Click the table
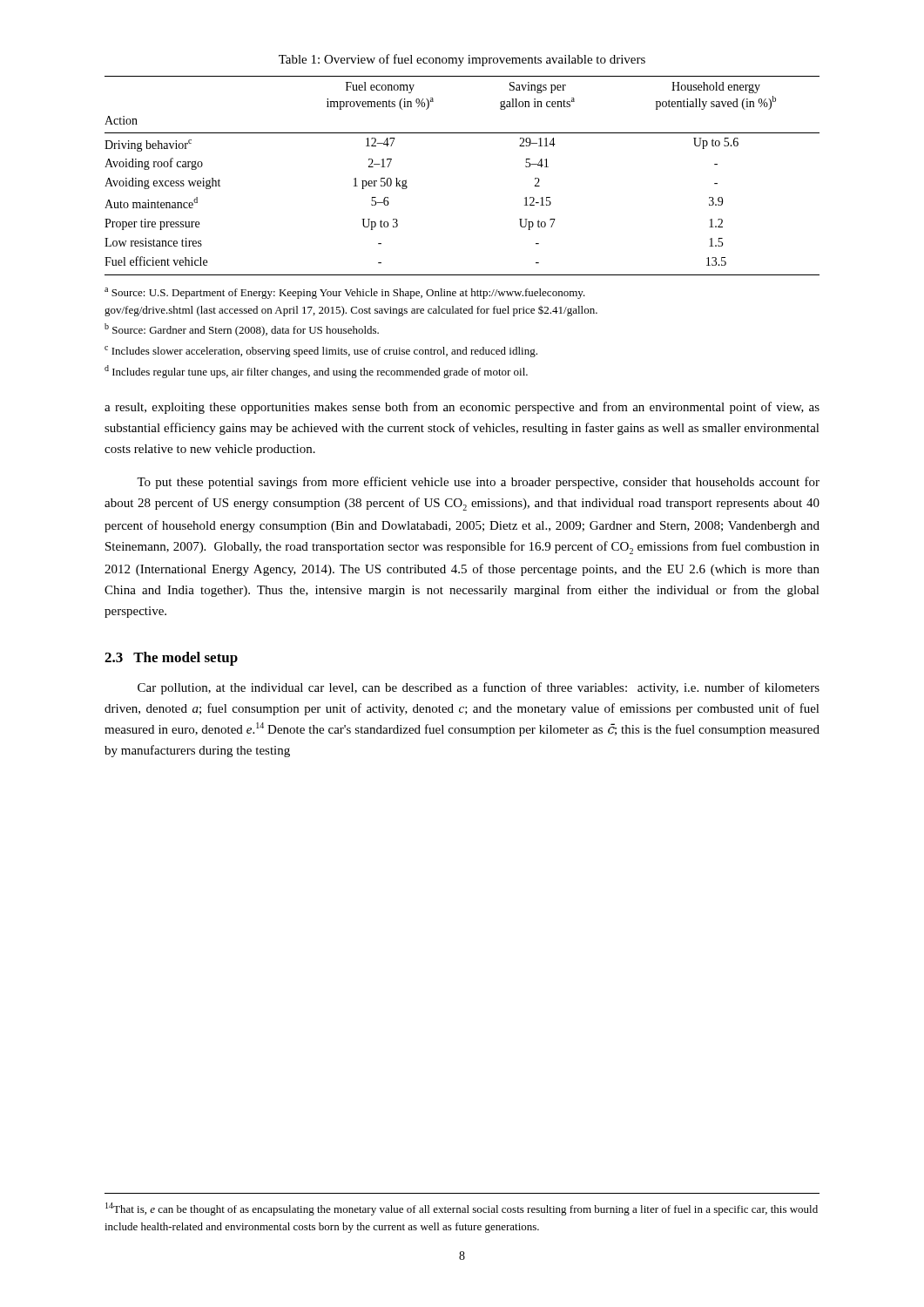Image resolution: width=924 pixels, height=1307 pixels. pos(462,176)
